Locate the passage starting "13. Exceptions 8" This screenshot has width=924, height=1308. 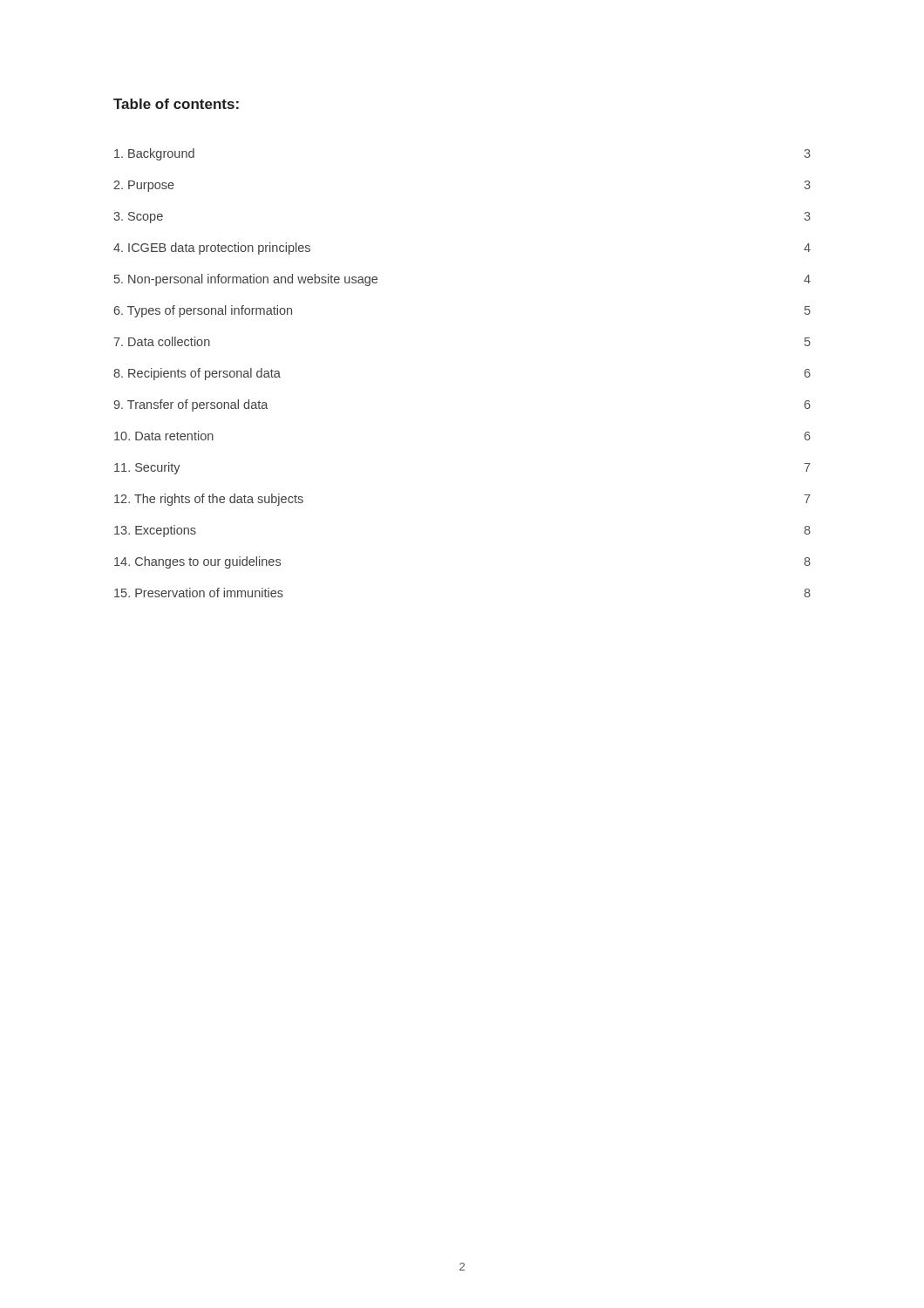(159, 531)
